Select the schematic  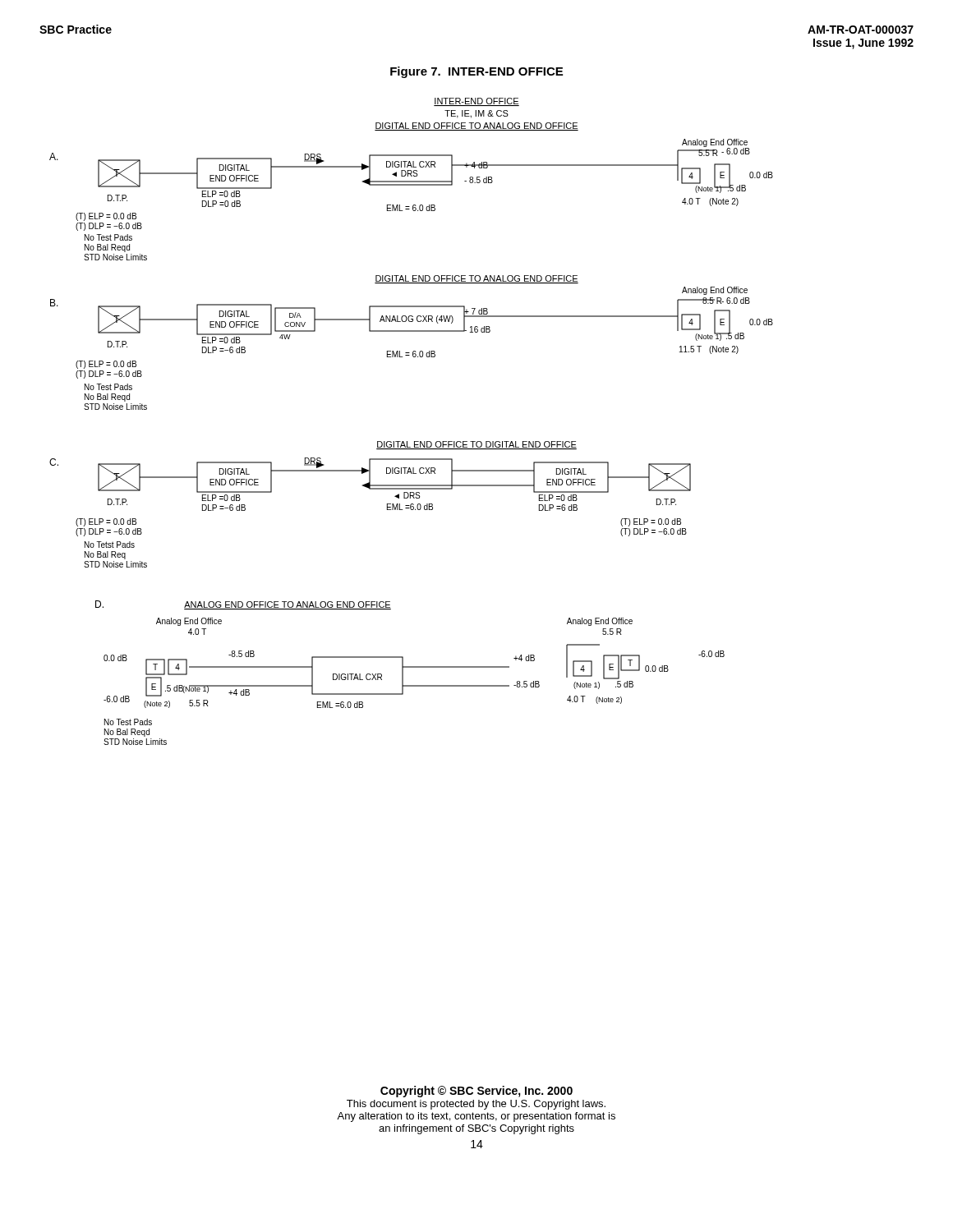tap(476, 579)
